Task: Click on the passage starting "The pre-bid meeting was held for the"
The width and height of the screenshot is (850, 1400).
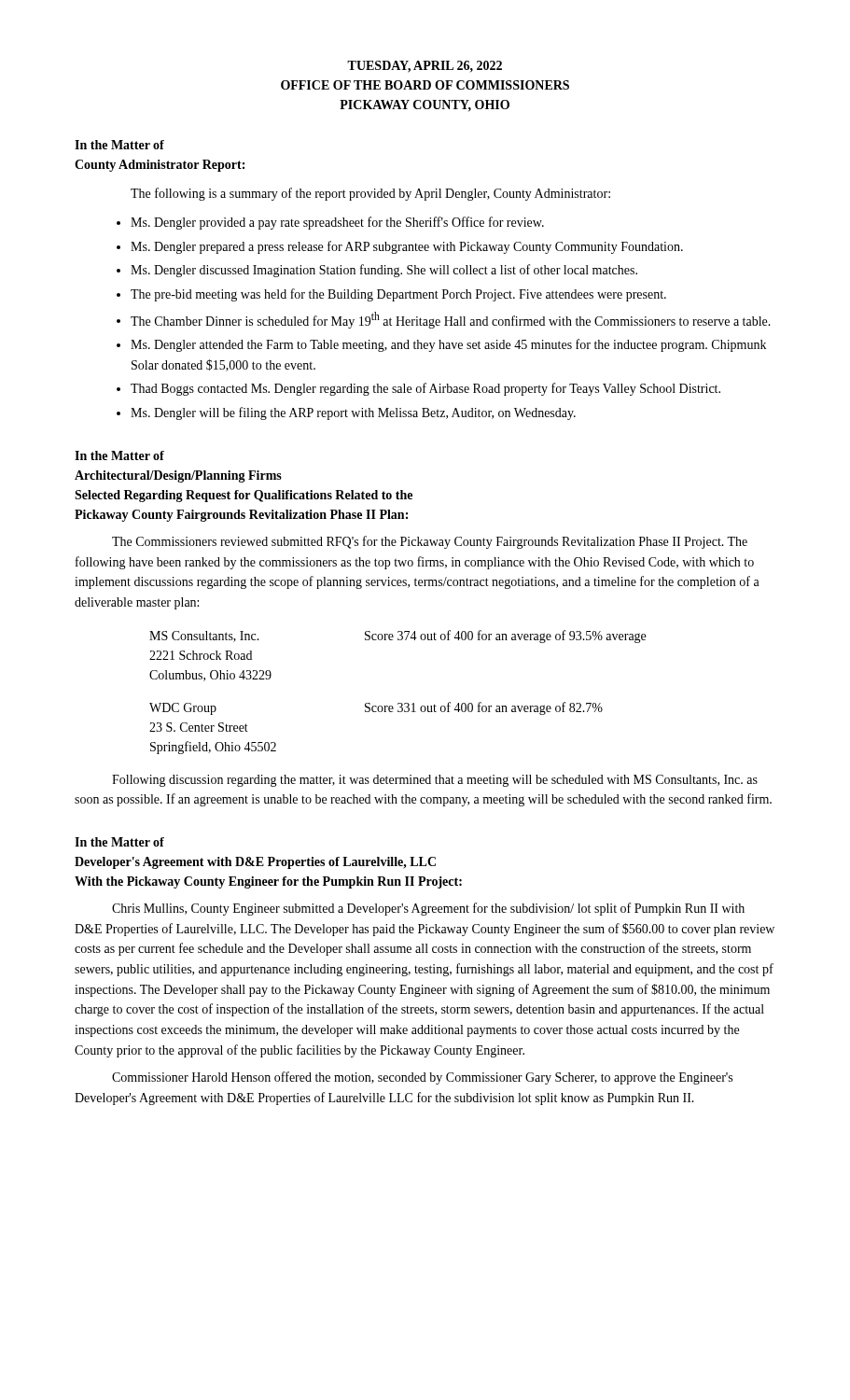Action: 399,295
